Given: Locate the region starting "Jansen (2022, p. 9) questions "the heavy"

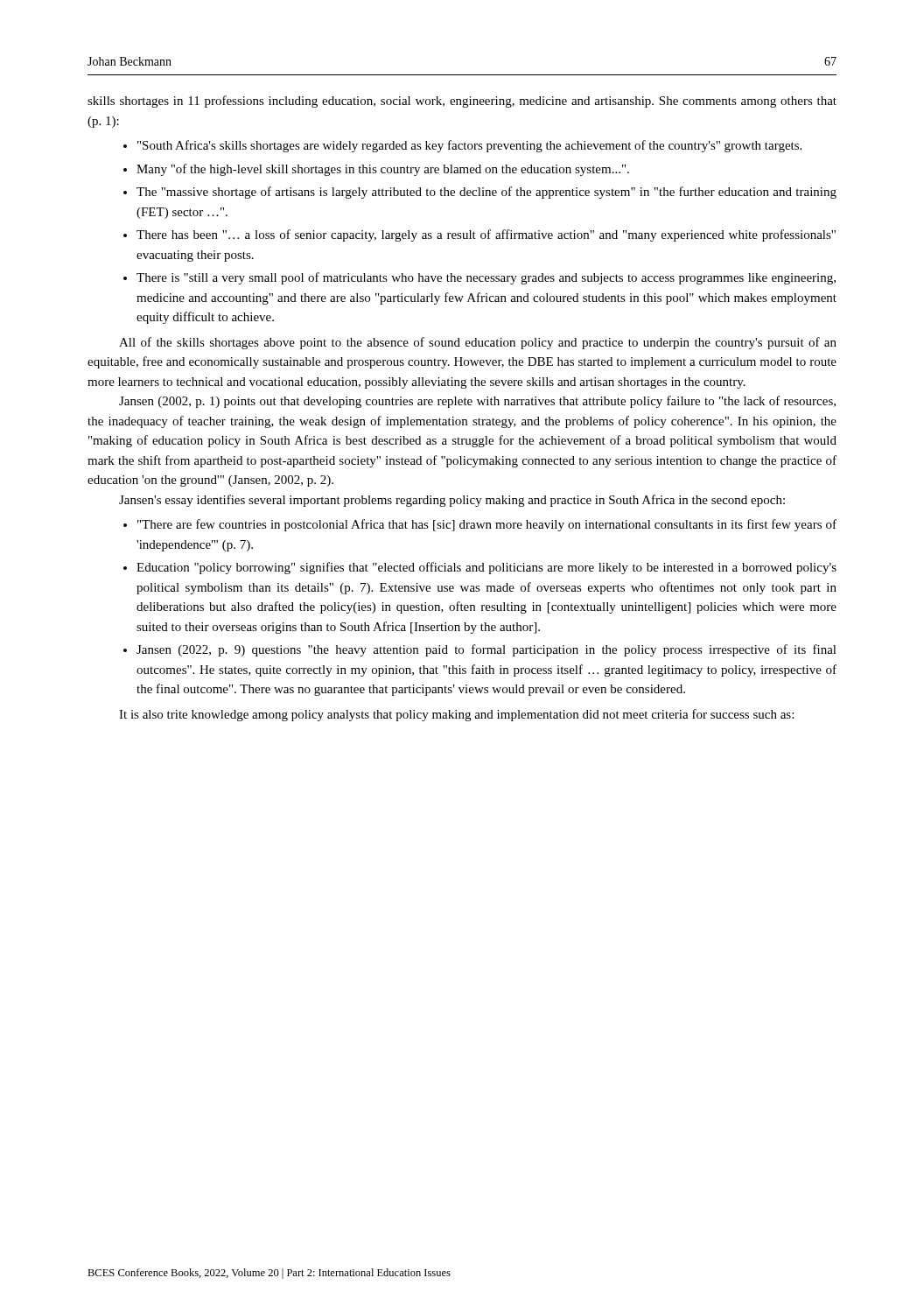Looking at the screenshot, I should click(x=486, y=669).
